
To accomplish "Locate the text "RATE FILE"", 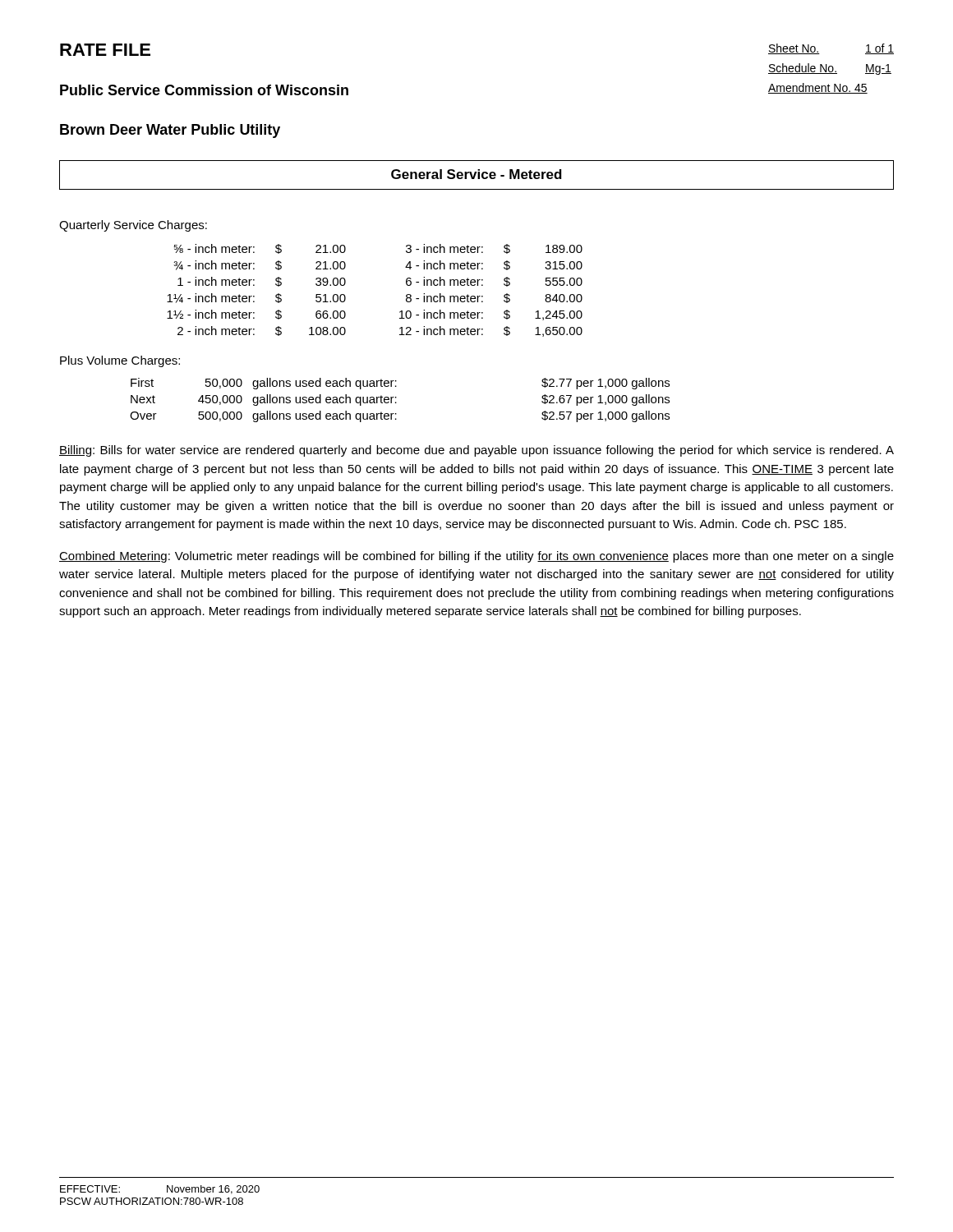I will point(105,50).
